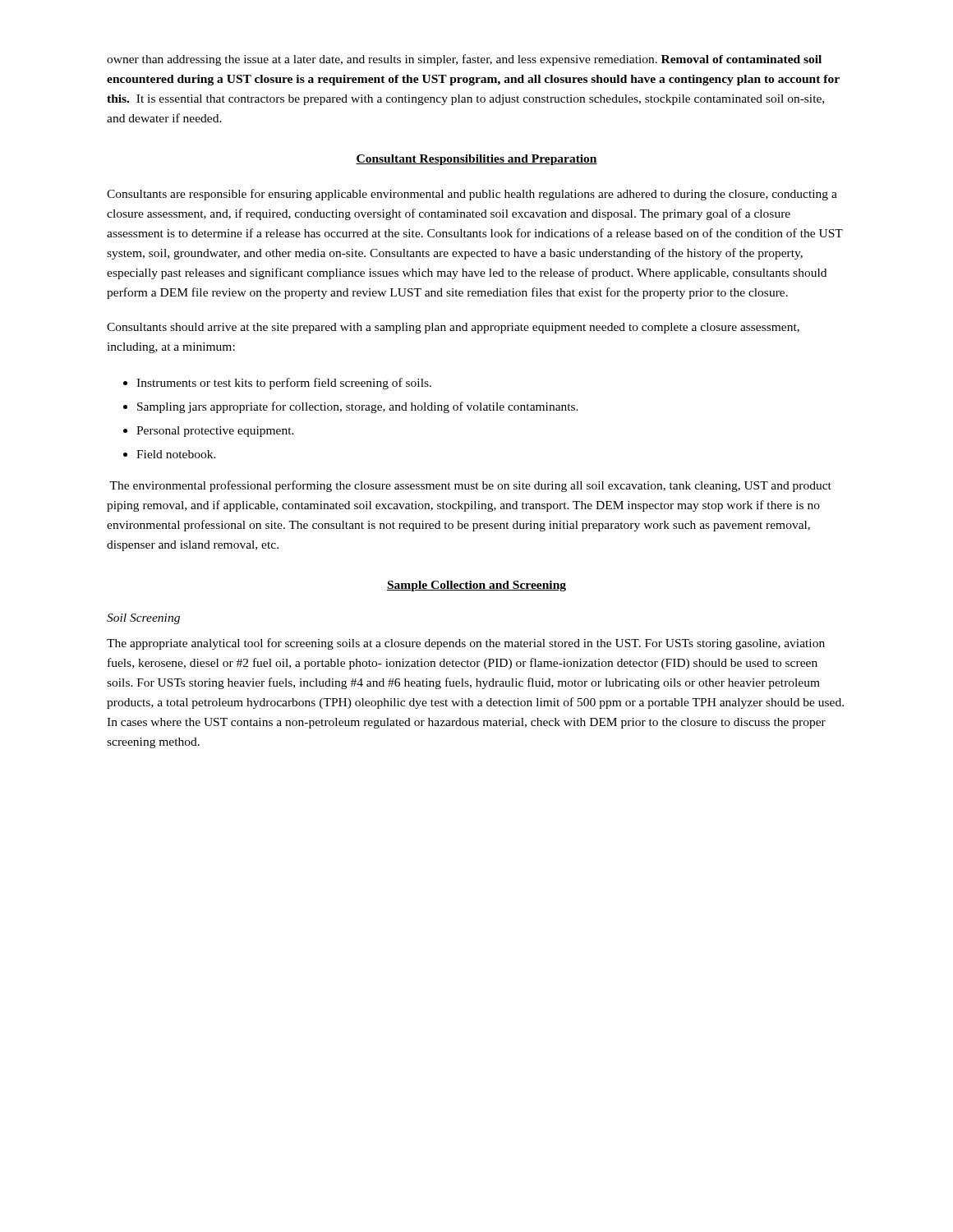
Task: Find the block starting "Consultants should arrive at the"
Action: pyautogui.click(x=453, y=336)
